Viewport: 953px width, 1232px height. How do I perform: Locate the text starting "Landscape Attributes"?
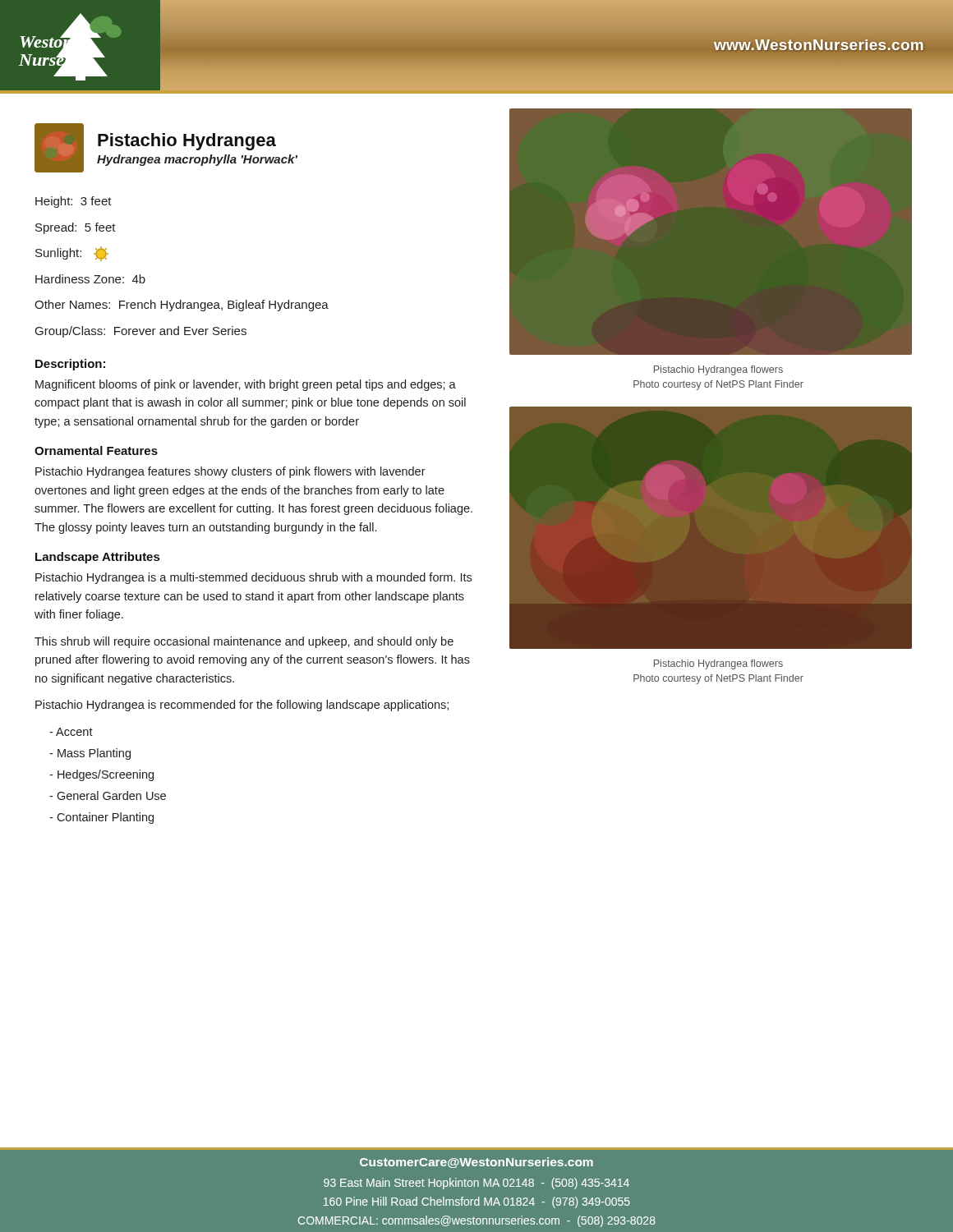(x=97, y=557)
